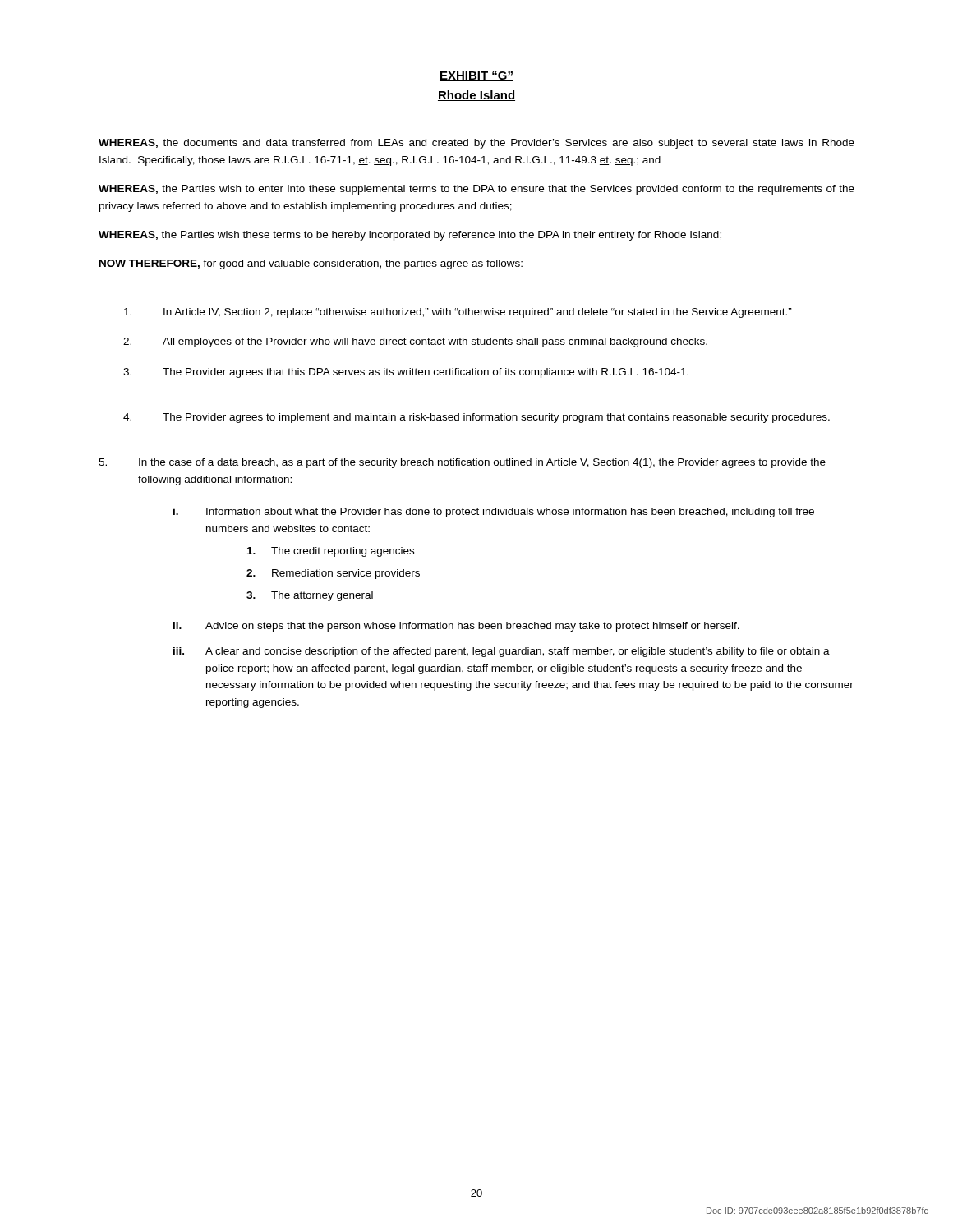The image size is (953, 1232).
Task: Point to the text starting "3. The Provider agrees that this"
Action: [x=476, y=373]
